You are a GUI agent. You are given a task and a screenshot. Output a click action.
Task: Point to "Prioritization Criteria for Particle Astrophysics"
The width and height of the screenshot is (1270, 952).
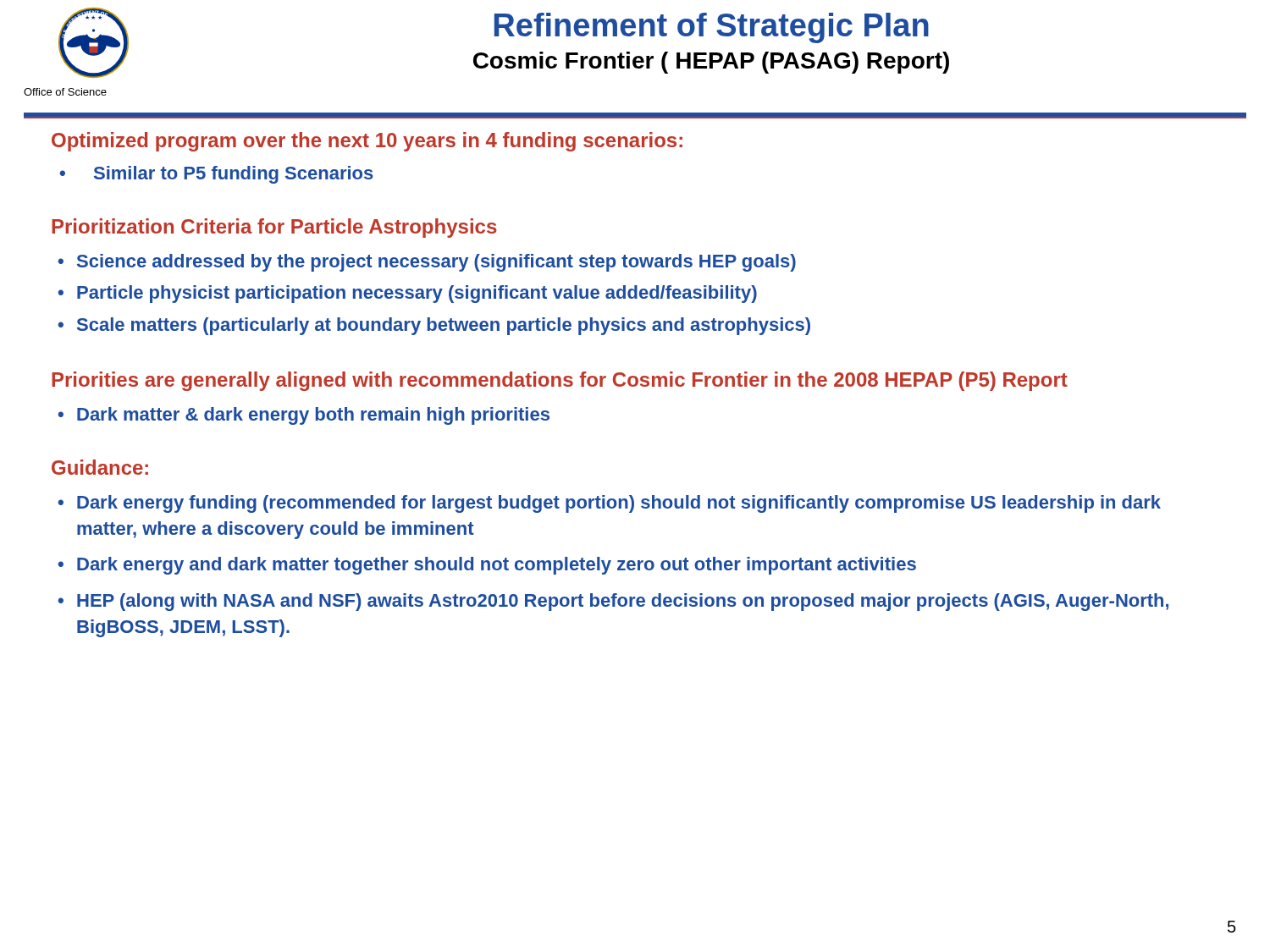274,226
